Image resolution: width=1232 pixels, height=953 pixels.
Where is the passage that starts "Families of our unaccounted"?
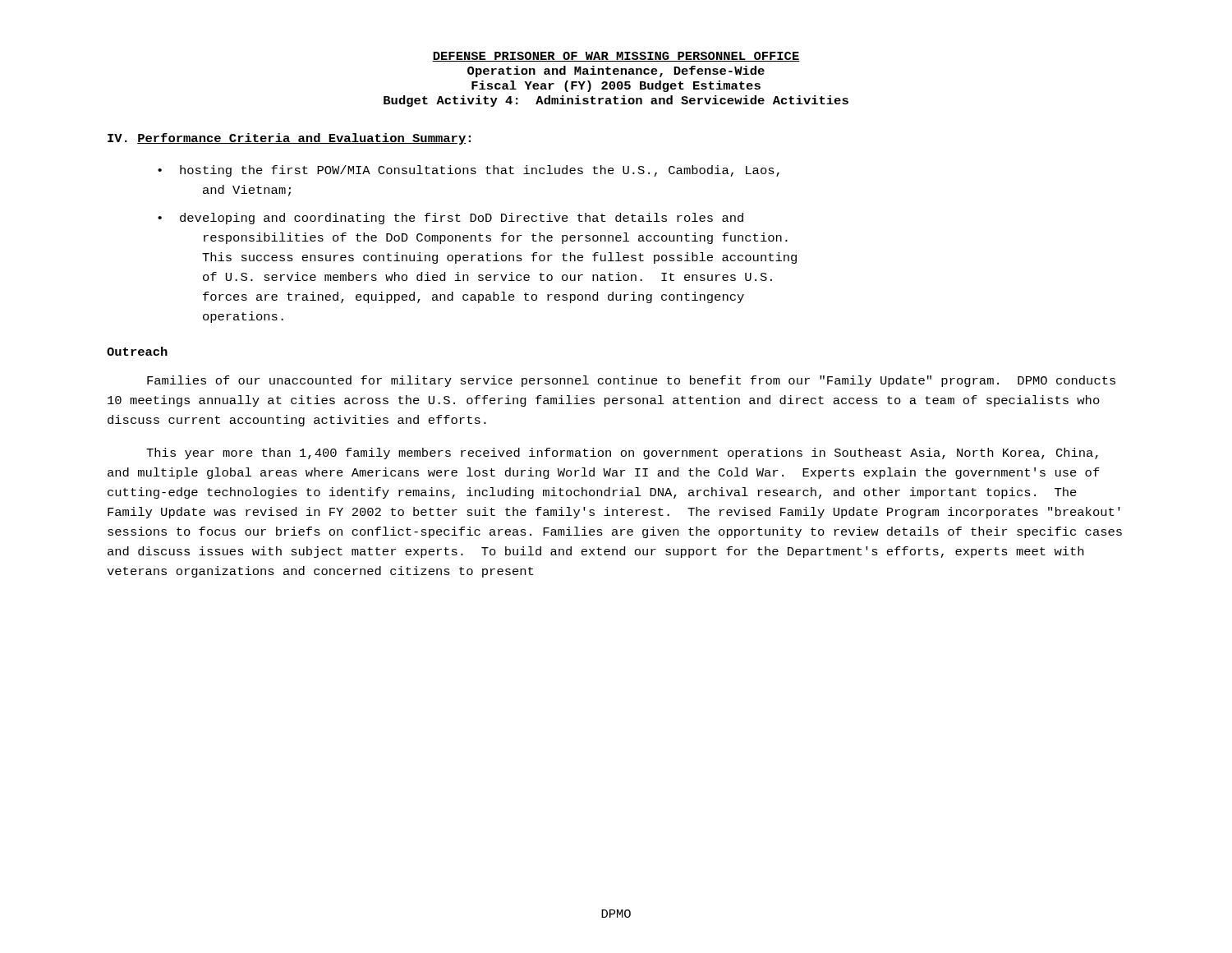tap(612, 401)
